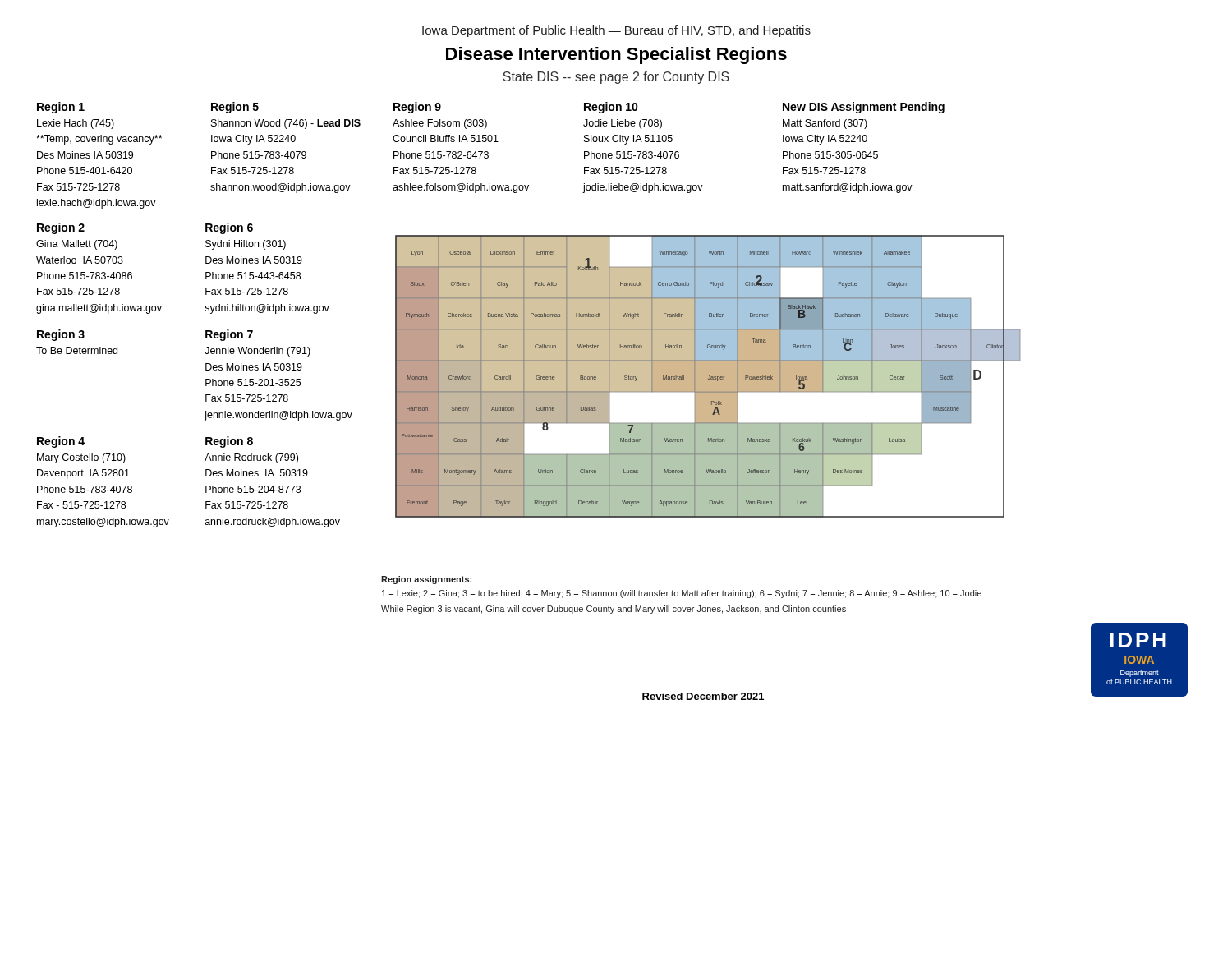Screen dimensions: 953x1232
Task: Locate the block starting "Annie Rodruck (799)"
Action: pyautogui.click(x=272, y=489)
